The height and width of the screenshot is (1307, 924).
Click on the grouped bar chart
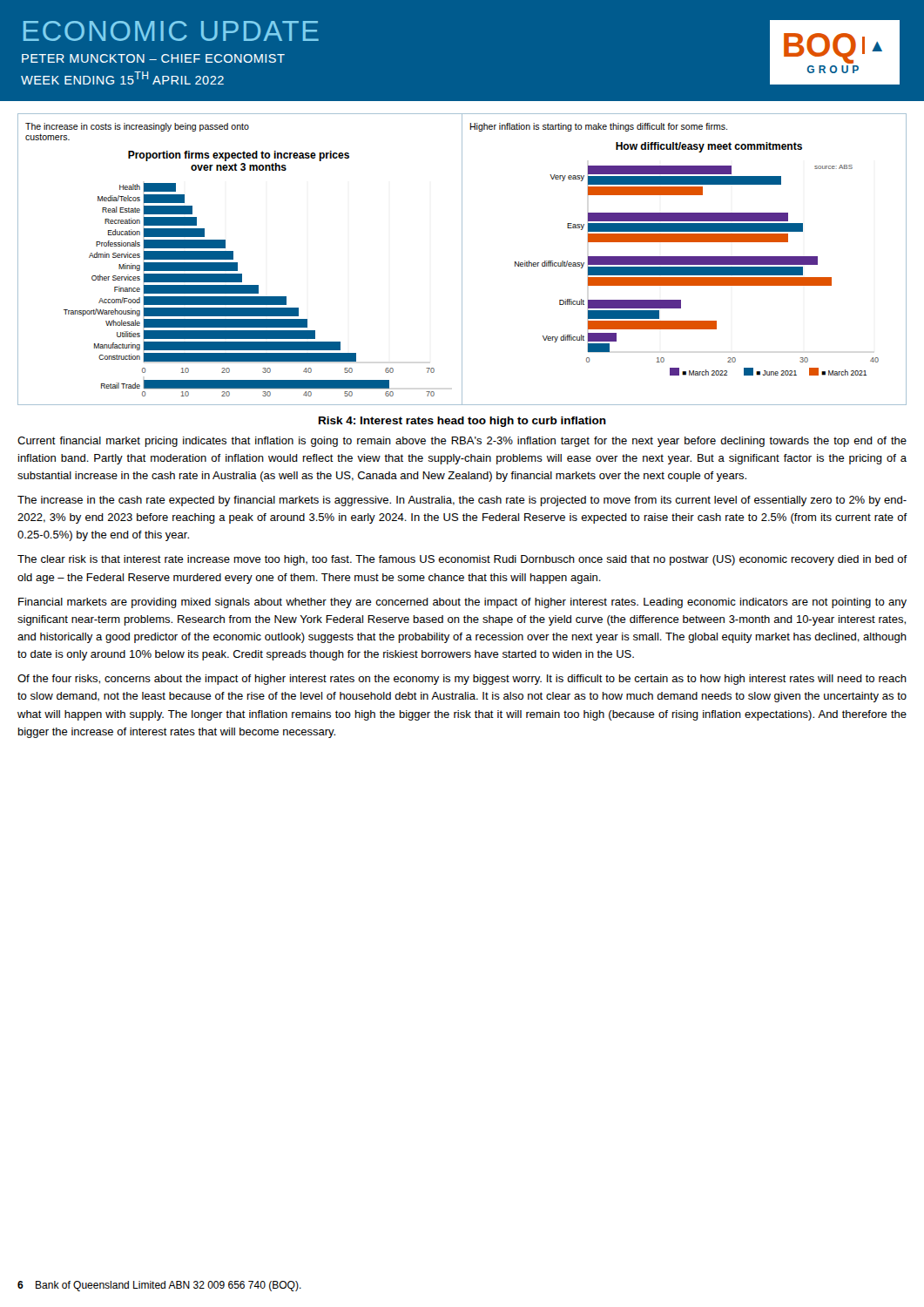(x=684, y=259)
